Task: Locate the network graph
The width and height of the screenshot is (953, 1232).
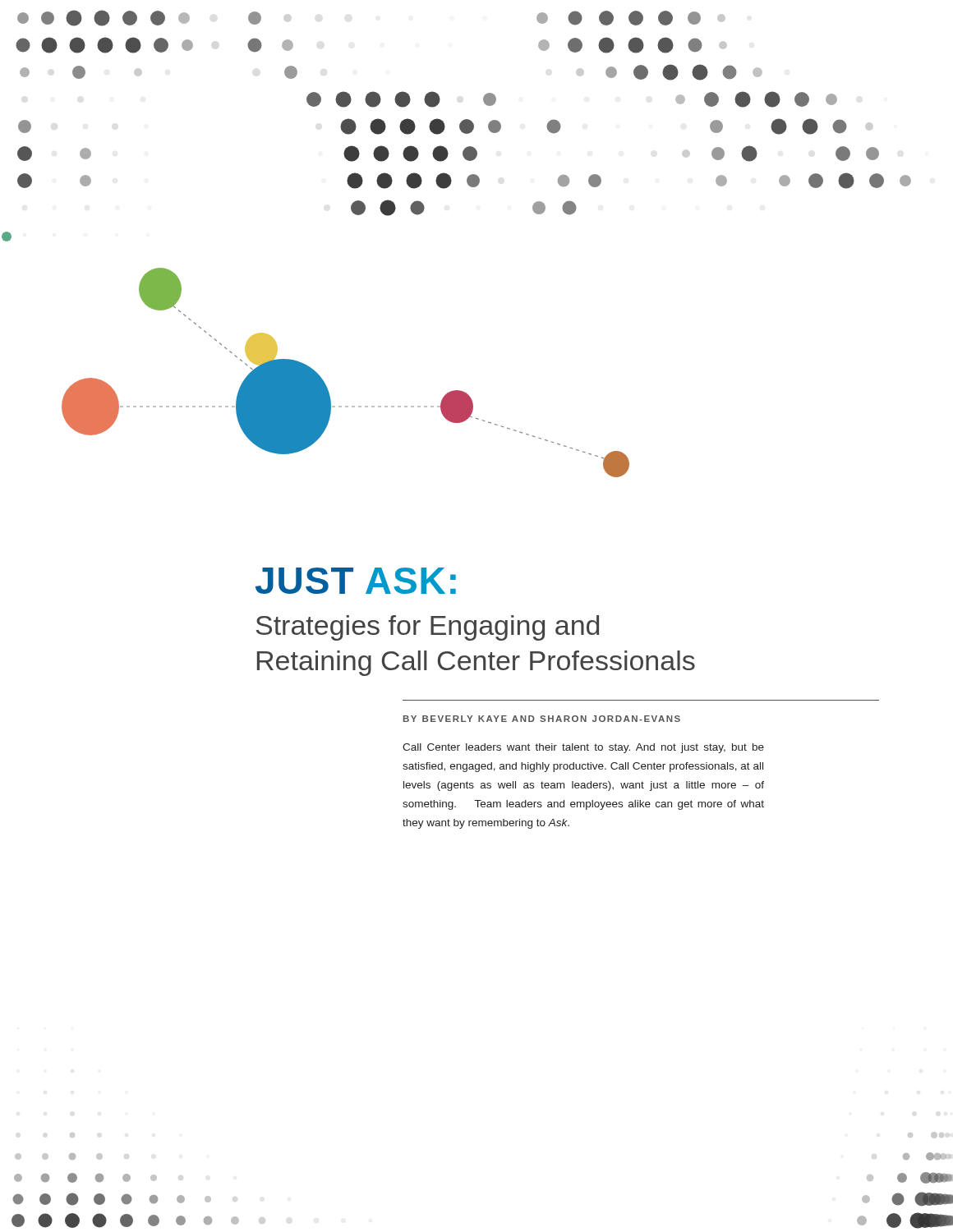Action: 320,370
